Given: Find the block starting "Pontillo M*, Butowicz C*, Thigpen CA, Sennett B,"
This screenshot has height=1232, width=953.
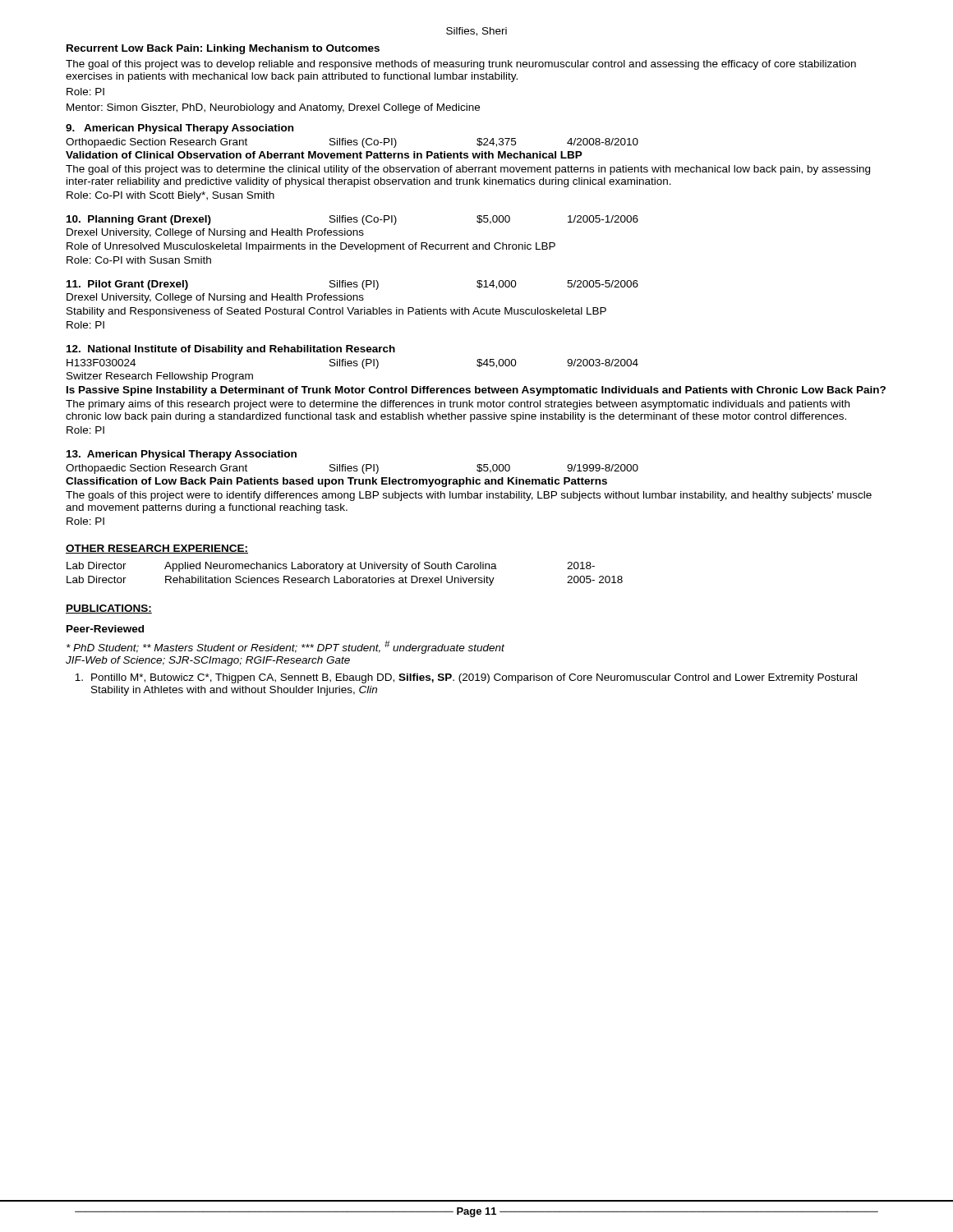Looking at the screenshot, I should [x=476, y=683].
